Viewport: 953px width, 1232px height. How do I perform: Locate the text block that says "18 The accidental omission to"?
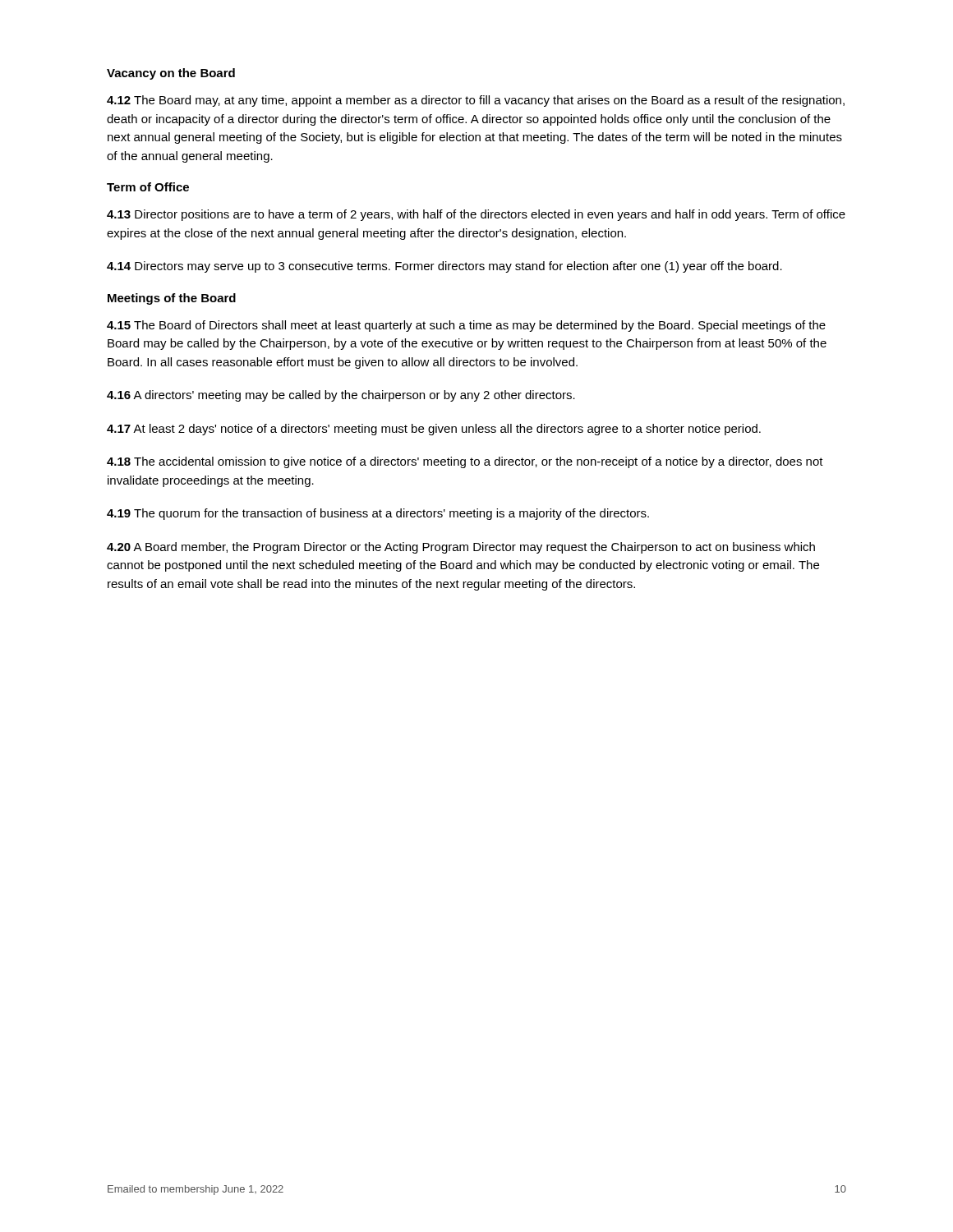(465, 470)
